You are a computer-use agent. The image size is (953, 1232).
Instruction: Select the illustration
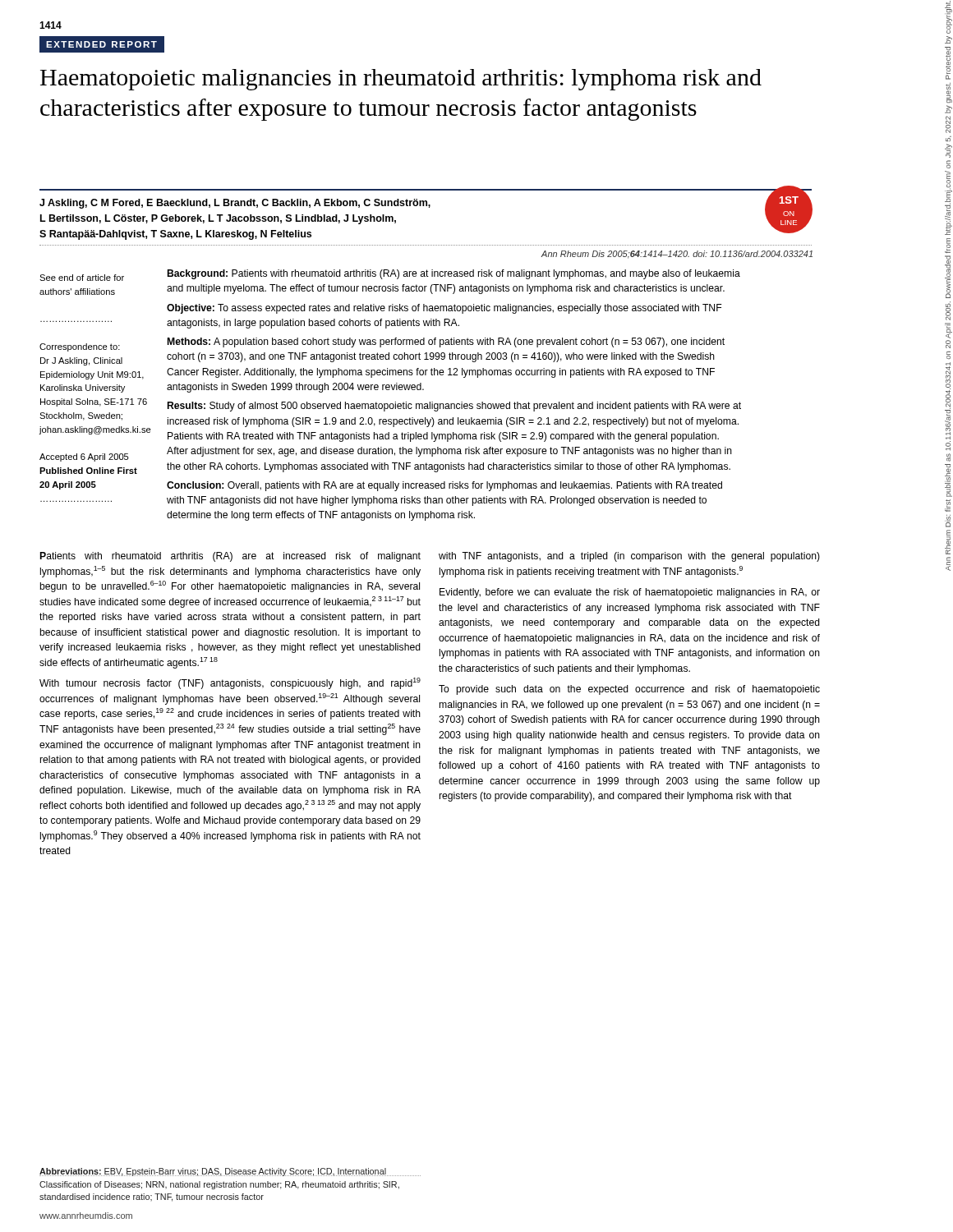[789, 209]
